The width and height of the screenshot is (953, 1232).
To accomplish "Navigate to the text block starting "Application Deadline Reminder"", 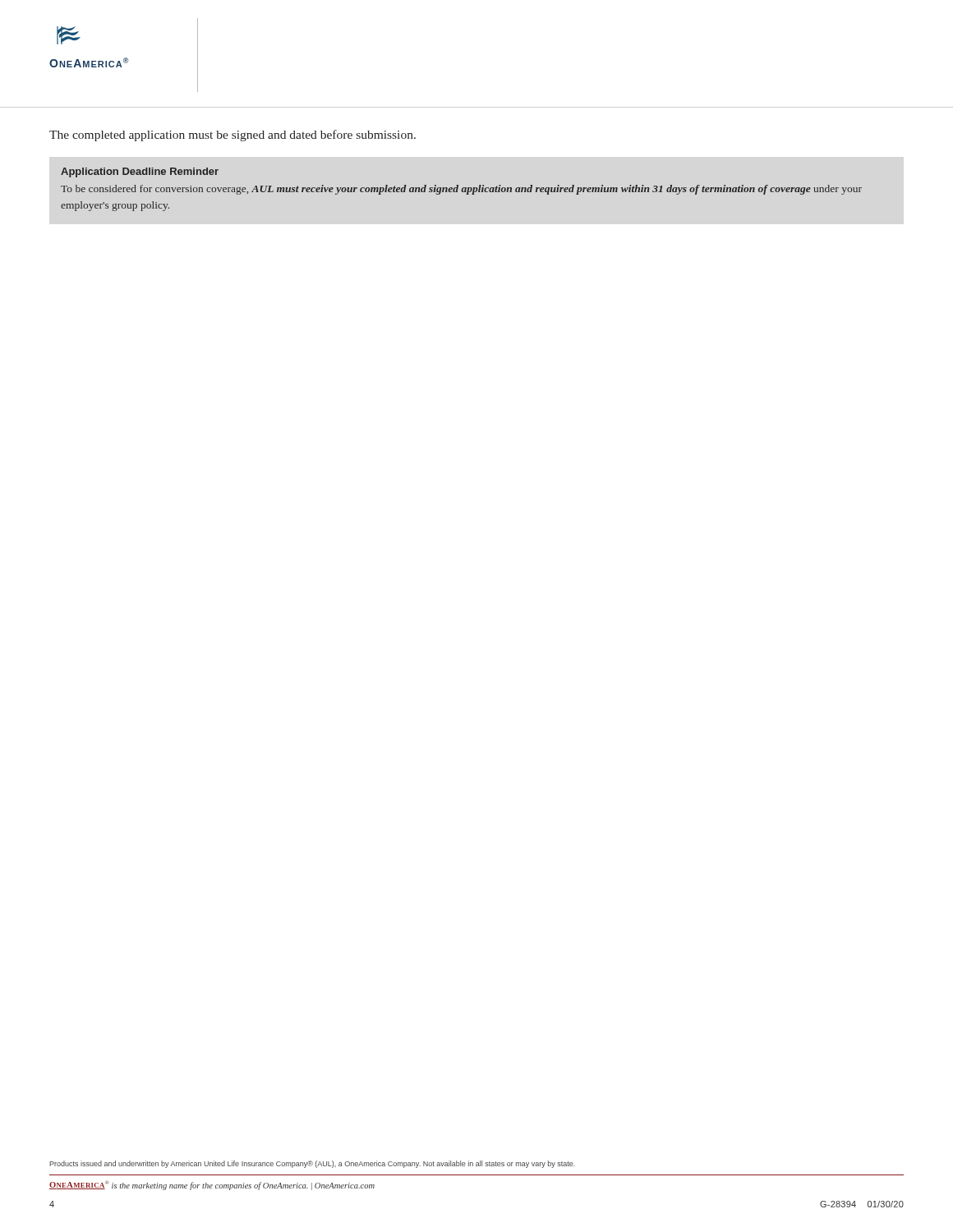I will (140, 171).
